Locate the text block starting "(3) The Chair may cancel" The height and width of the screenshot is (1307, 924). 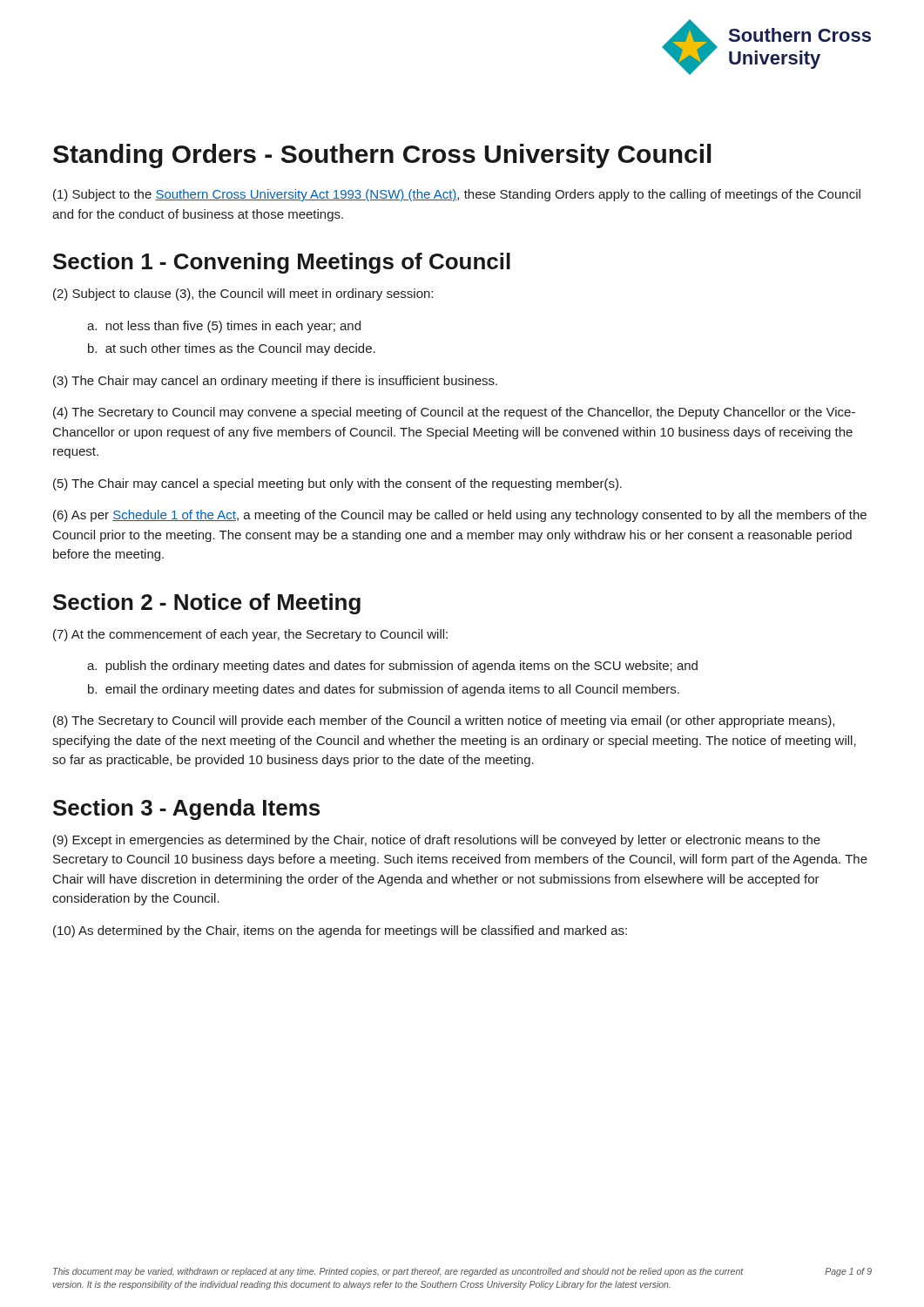click(x=462, y=381)
